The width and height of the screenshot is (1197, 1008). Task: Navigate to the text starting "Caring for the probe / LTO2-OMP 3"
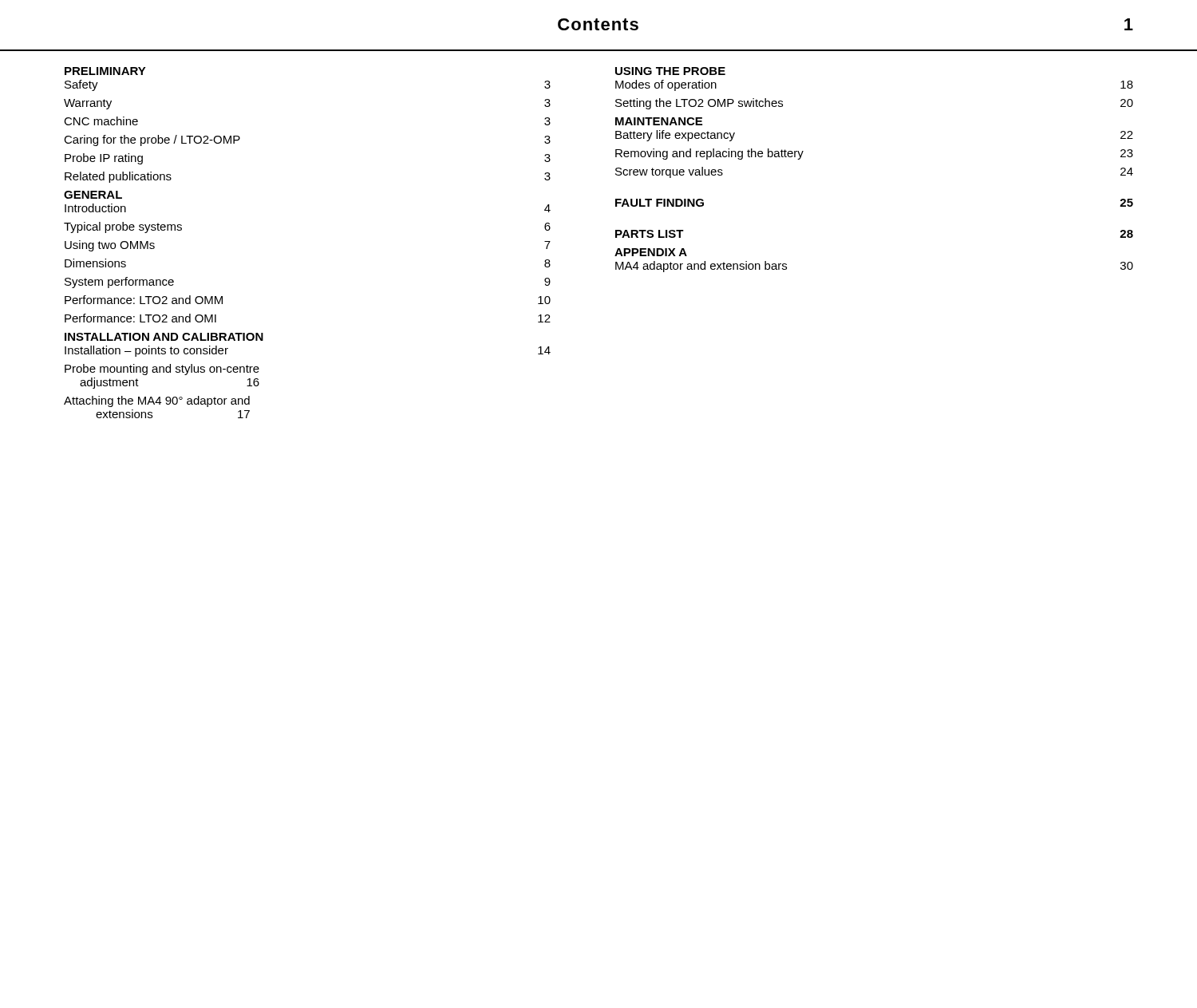coord(151,140)
